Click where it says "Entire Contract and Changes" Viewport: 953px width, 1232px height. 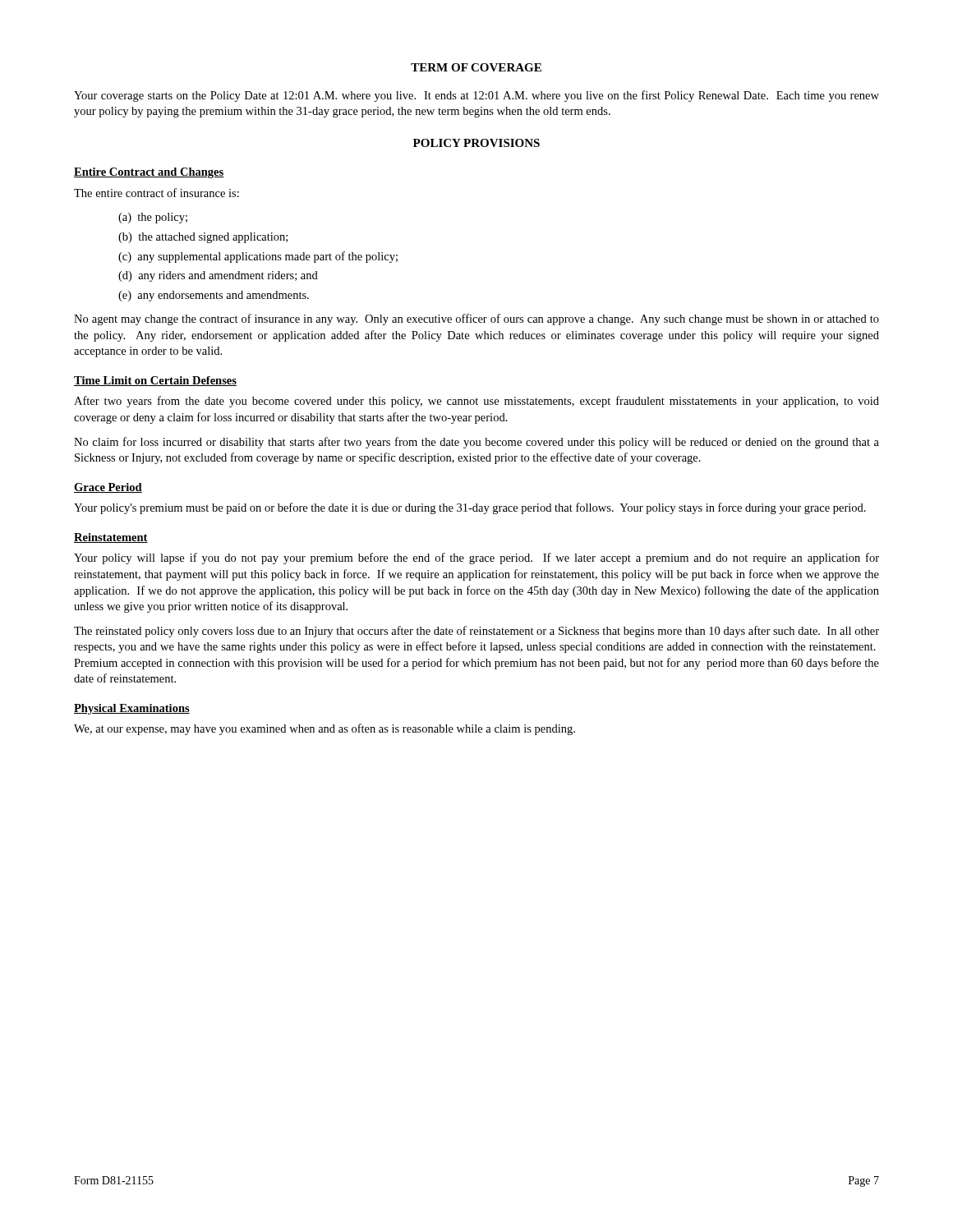[149, 172]
